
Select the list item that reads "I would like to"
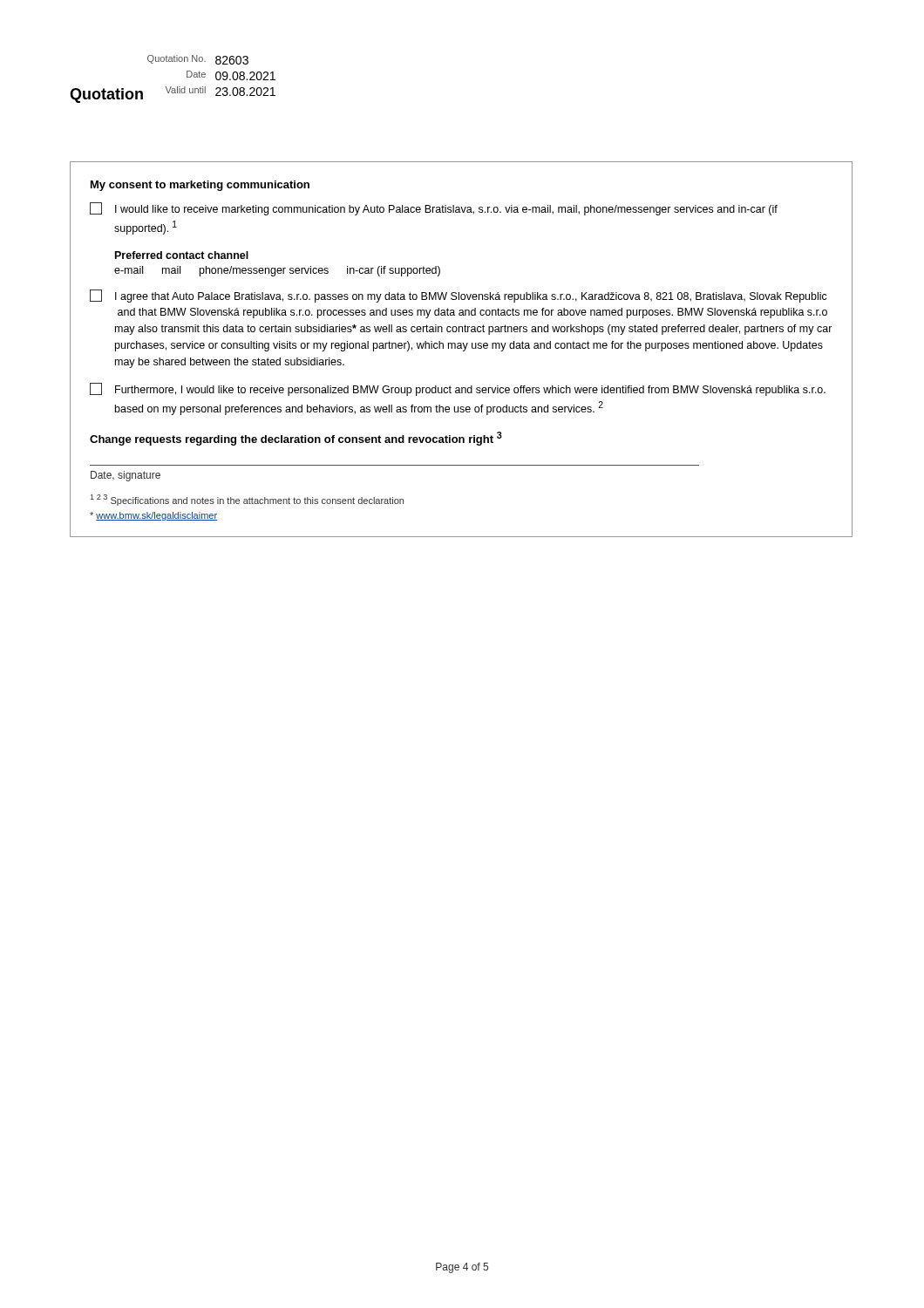coord(461,219)
